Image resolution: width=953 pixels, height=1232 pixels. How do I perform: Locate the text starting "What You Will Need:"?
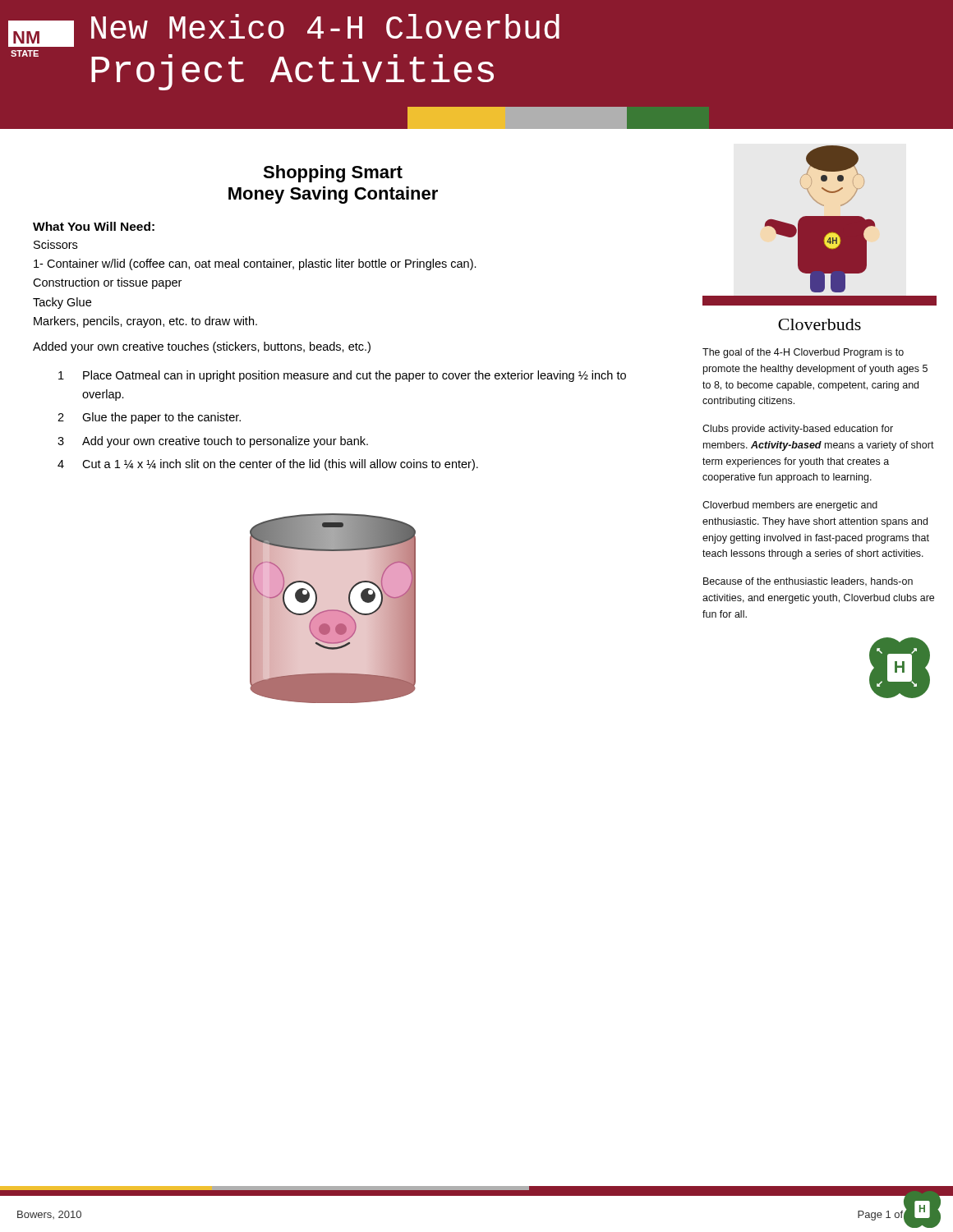(94, 226)
